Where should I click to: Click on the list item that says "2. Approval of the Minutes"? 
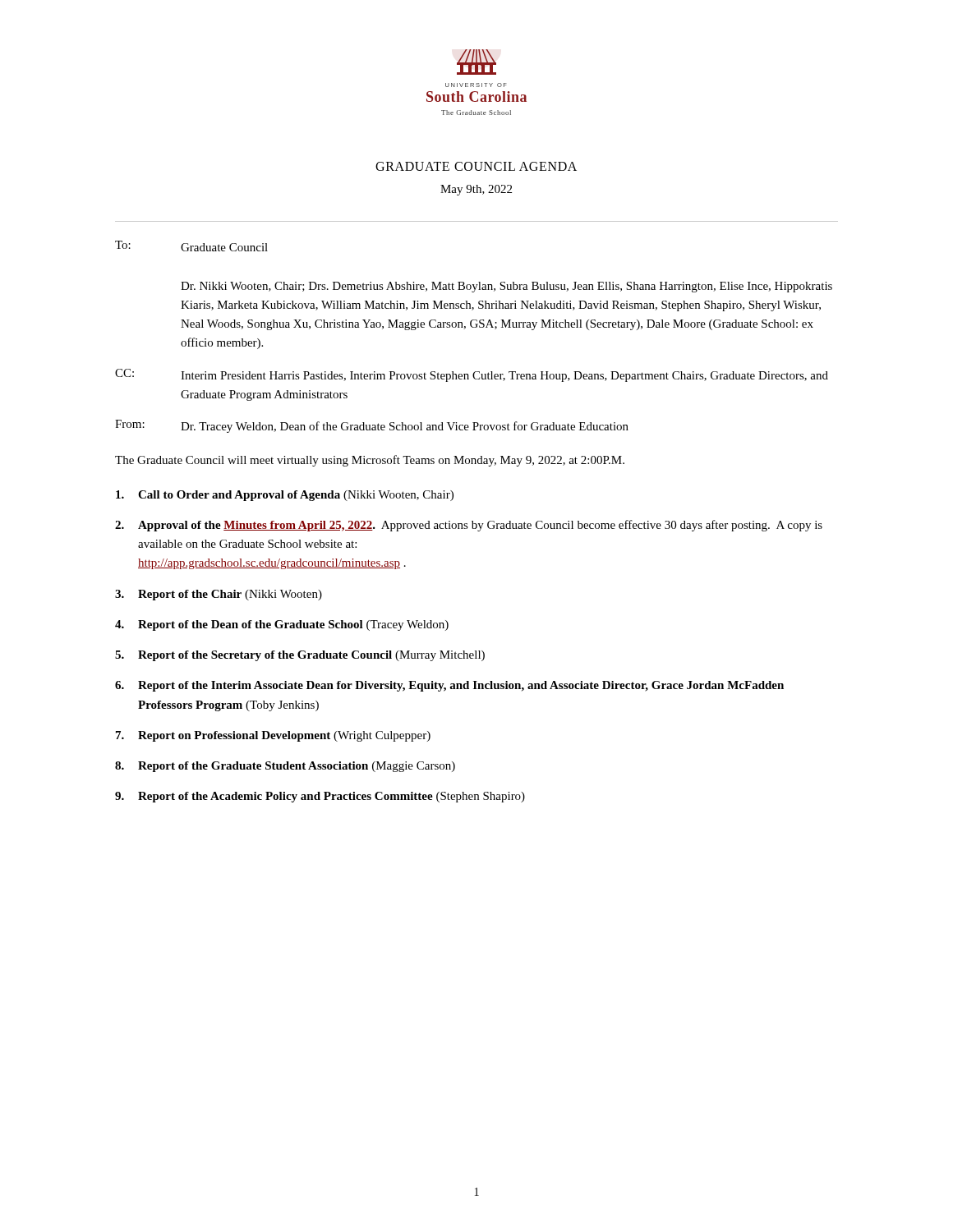coord(469,526)
